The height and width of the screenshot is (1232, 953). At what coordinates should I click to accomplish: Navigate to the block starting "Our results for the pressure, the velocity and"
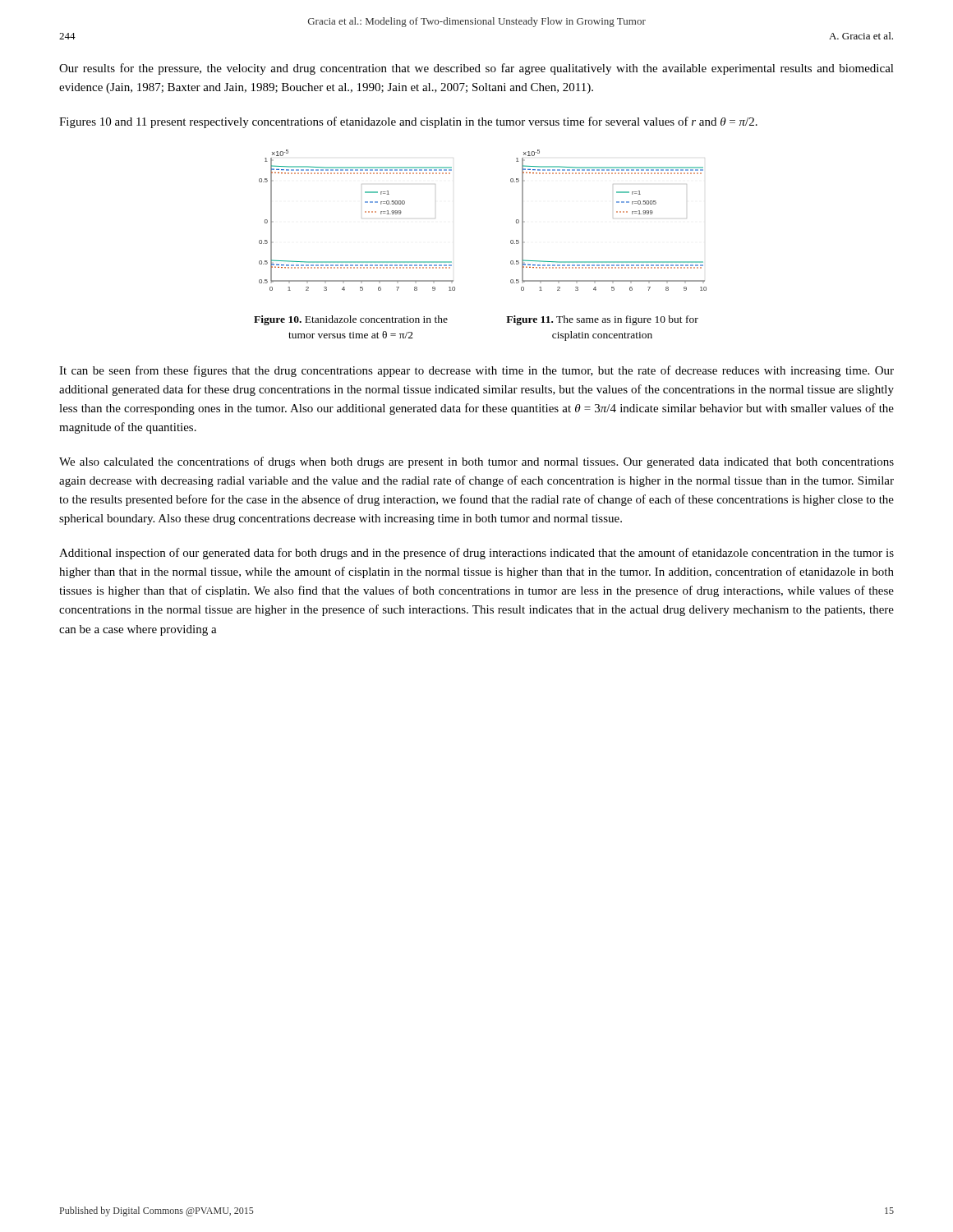[476, 78]
